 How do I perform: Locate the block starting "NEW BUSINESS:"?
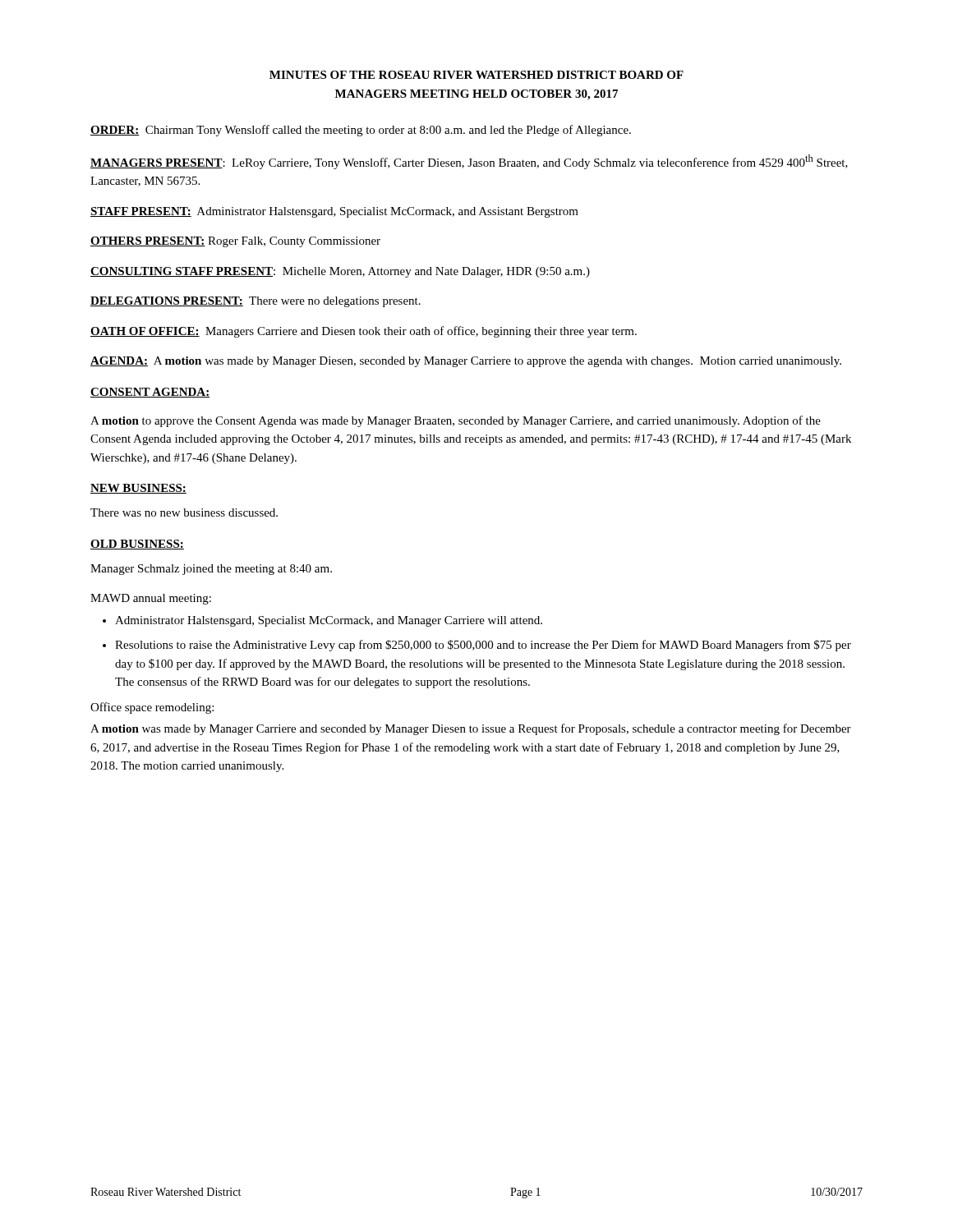click(138, 488)
